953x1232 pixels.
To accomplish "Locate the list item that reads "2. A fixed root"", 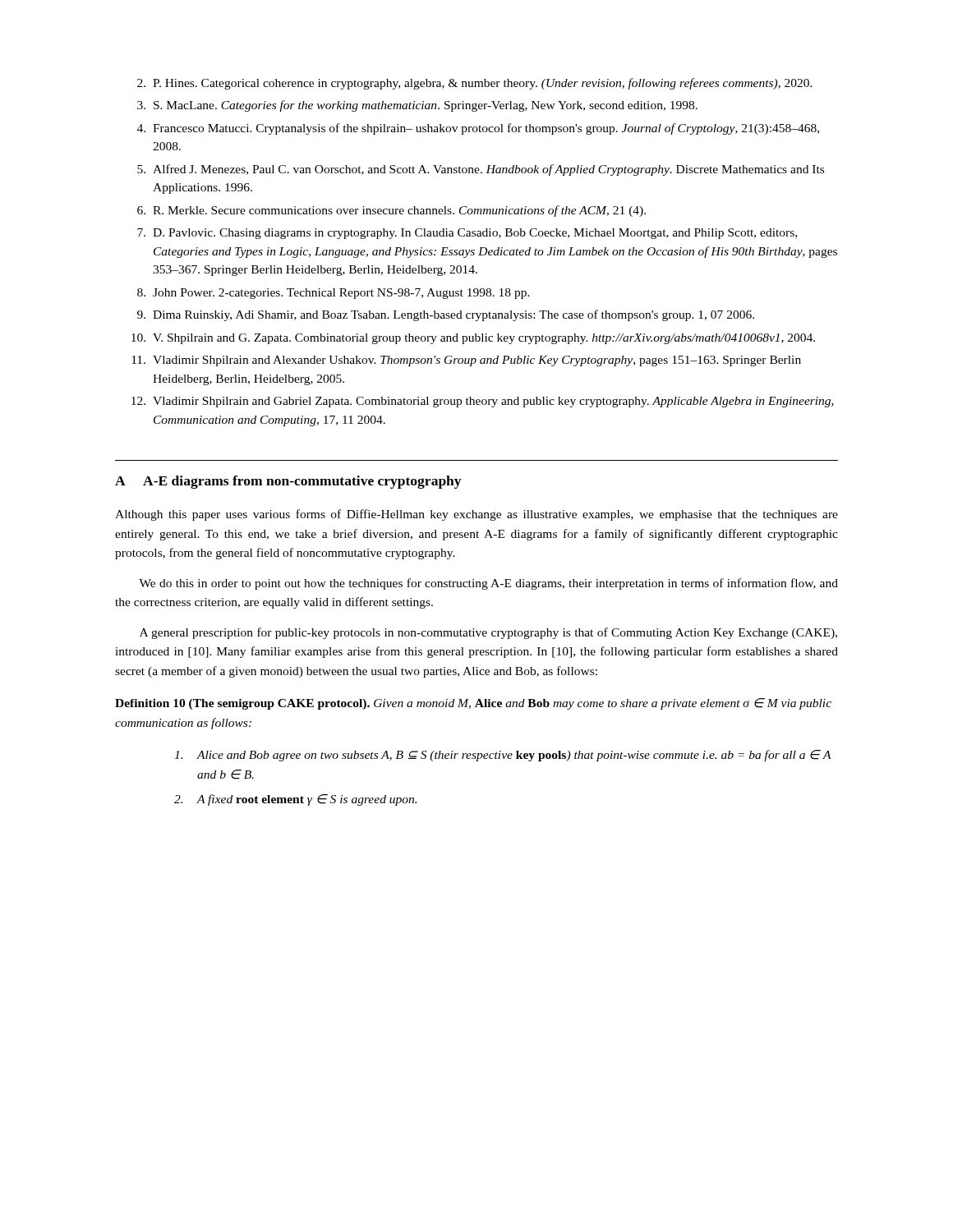I will 295,800.
